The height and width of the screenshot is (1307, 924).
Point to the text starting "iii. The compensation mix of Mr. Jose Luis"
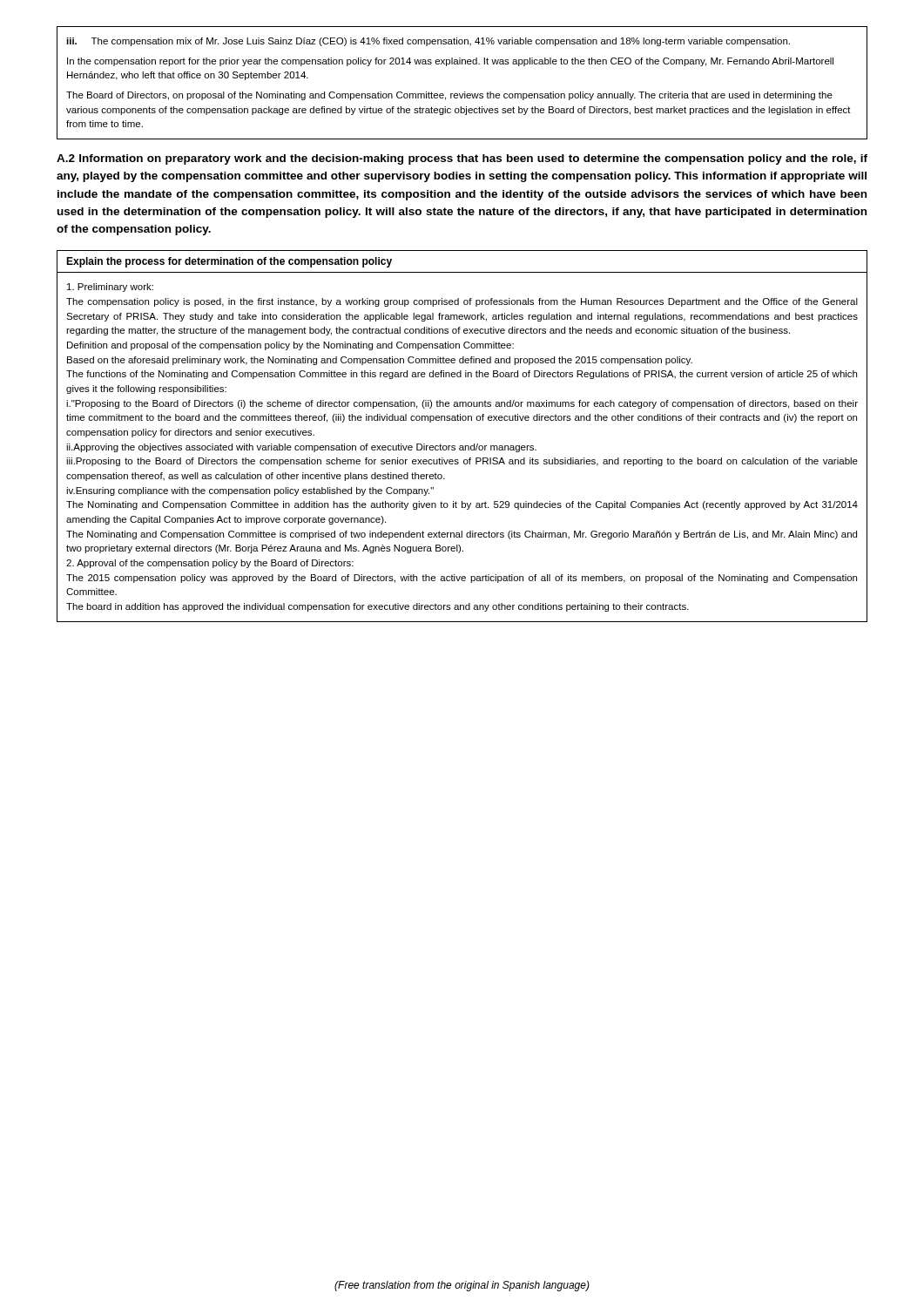click(x=462, y=83)
